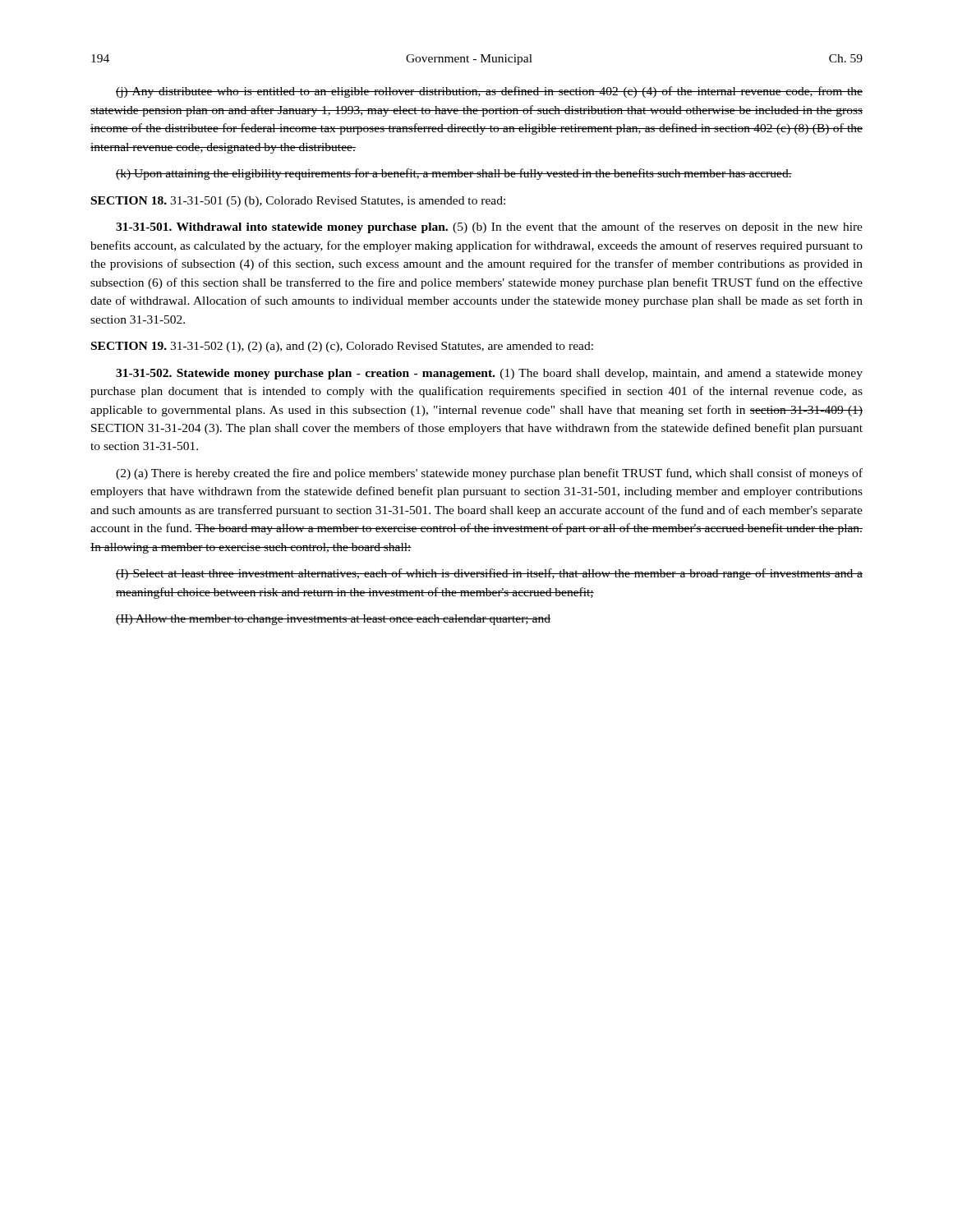Point to the region starting "SECTION 18. 31-31-501"

[x=476, y=200]
